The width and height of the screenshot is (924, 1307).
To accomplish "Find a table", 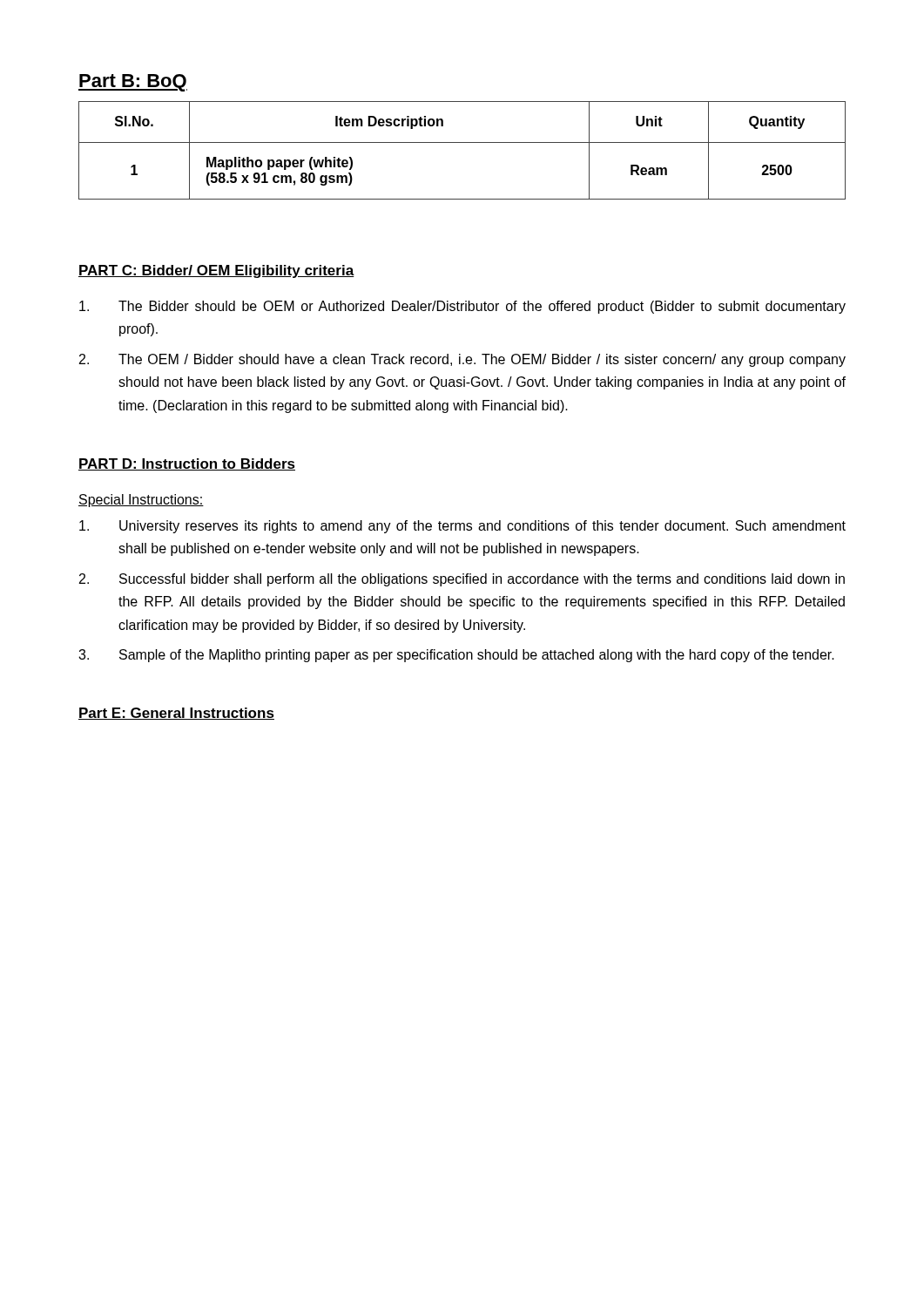I will 462,150.
